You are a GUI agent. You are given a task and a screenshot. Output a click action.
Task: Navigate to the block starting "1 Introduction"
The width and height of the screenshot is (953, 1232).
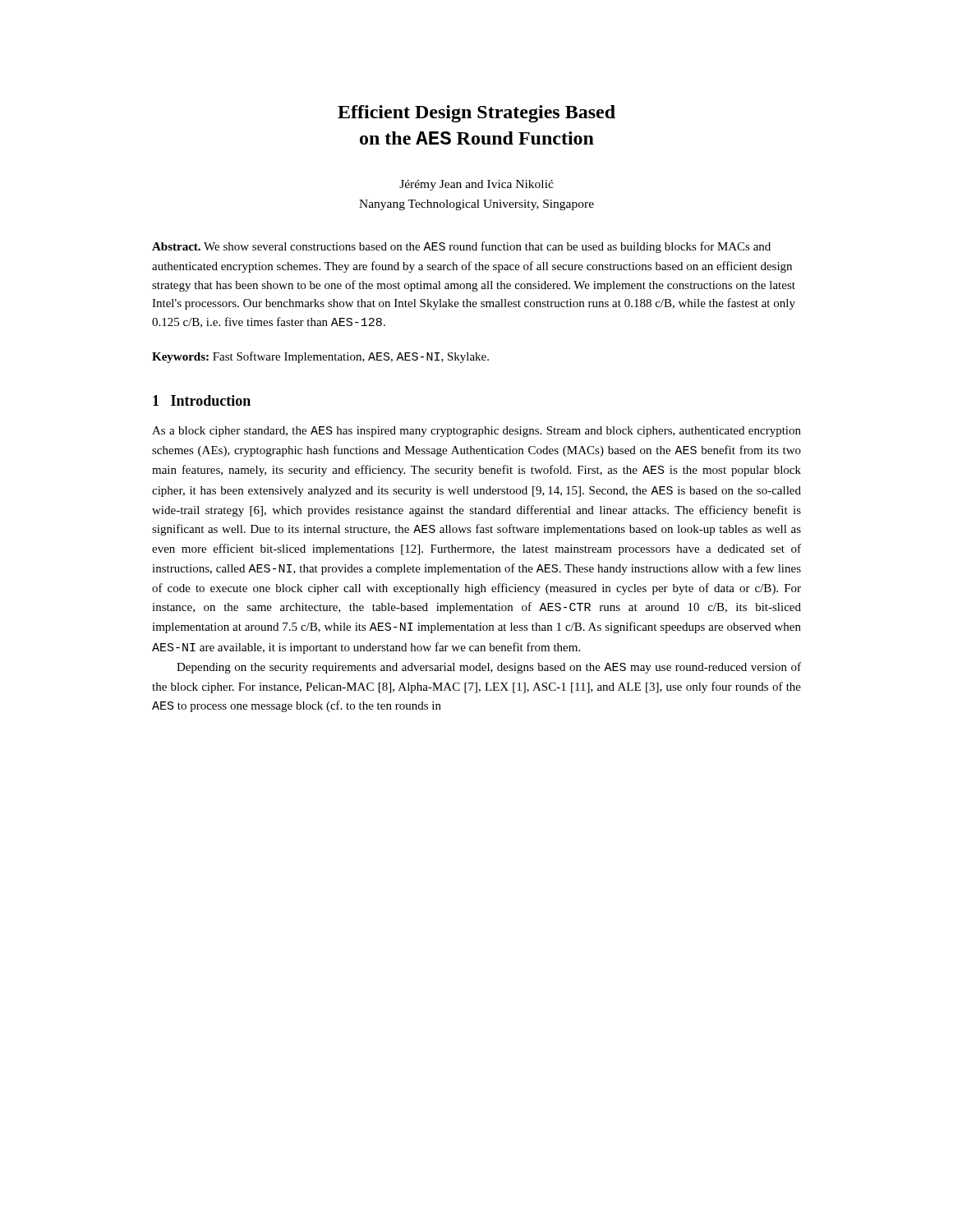[201, 401]
